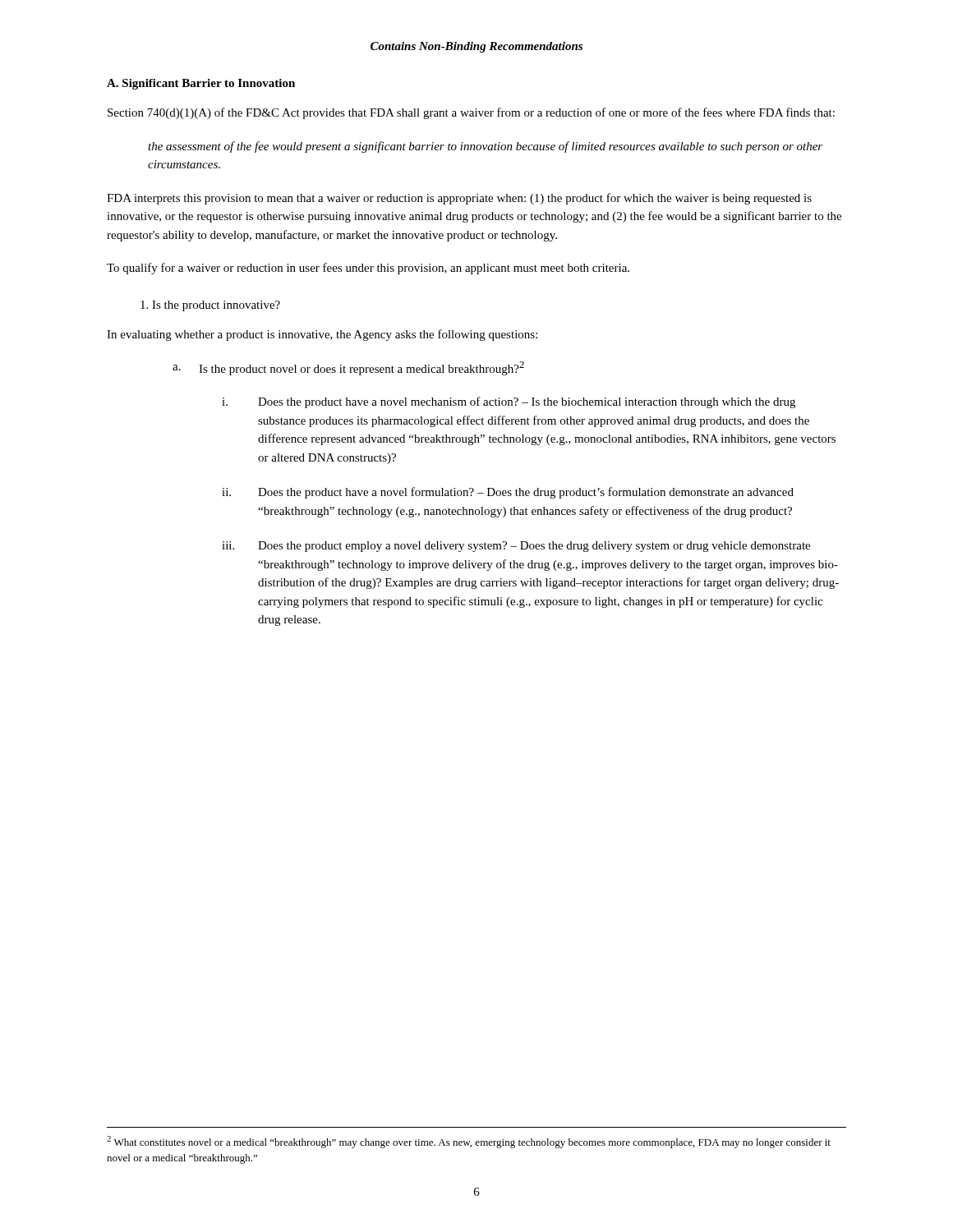This screenshot has width=953, height=1232.
Task: Where is the passage that starts "FDA interprets this provision to"?
Action: [x=474, y=216]
